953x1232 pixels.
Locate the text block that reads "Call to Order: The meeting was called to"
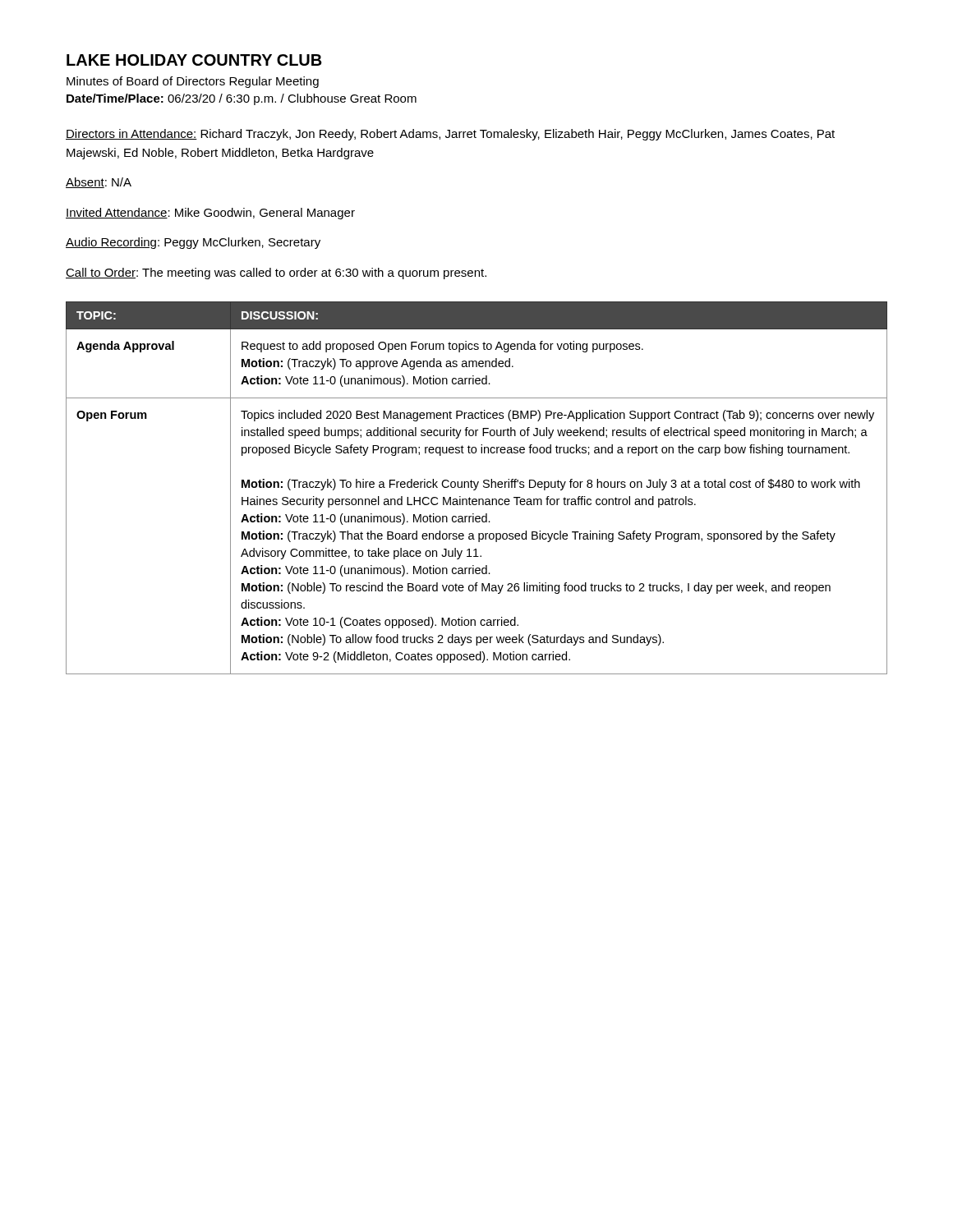[277, 272]
